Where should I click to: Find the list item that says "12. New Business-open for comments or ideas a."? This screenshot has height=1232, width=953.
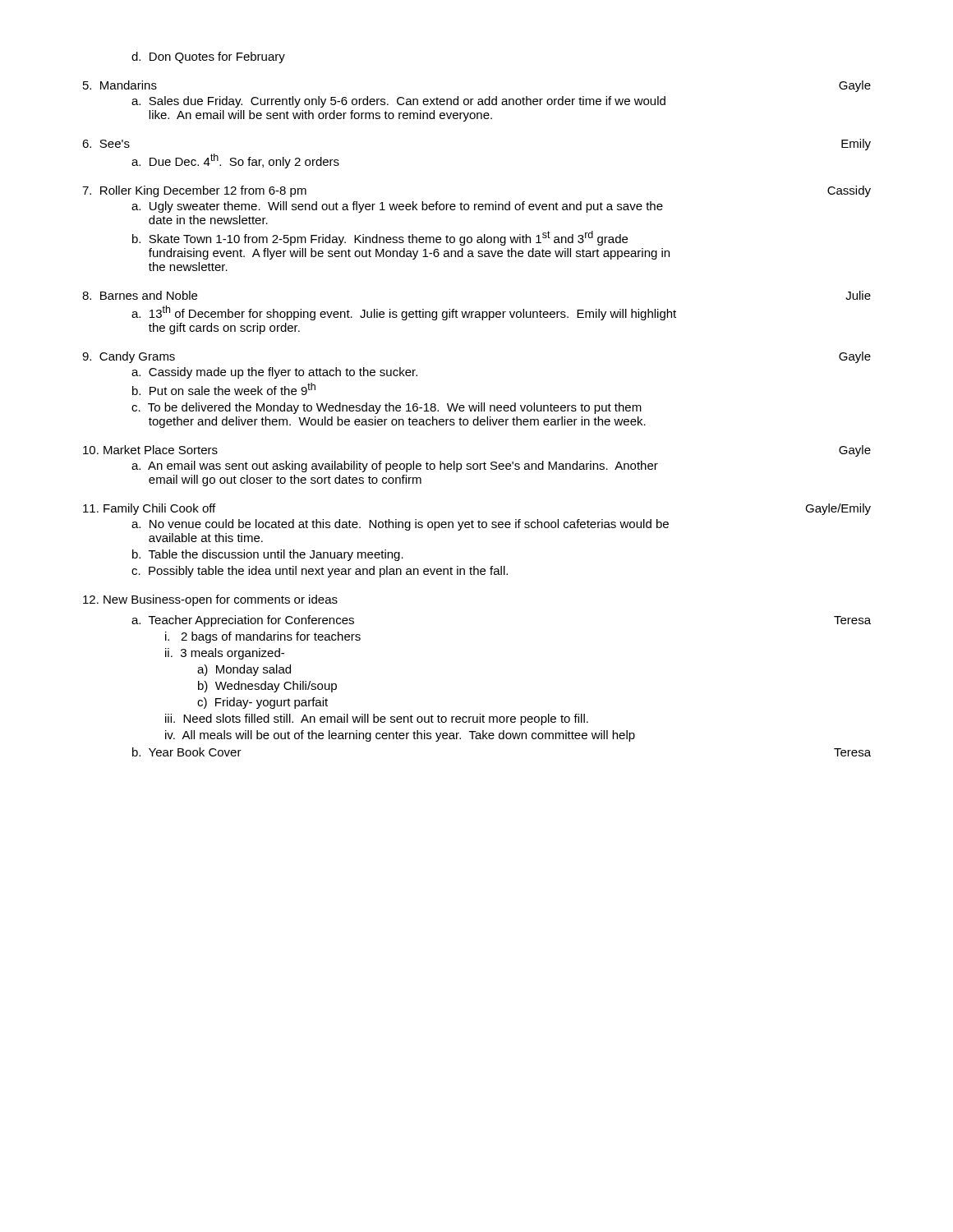click(x=210, y=600)
